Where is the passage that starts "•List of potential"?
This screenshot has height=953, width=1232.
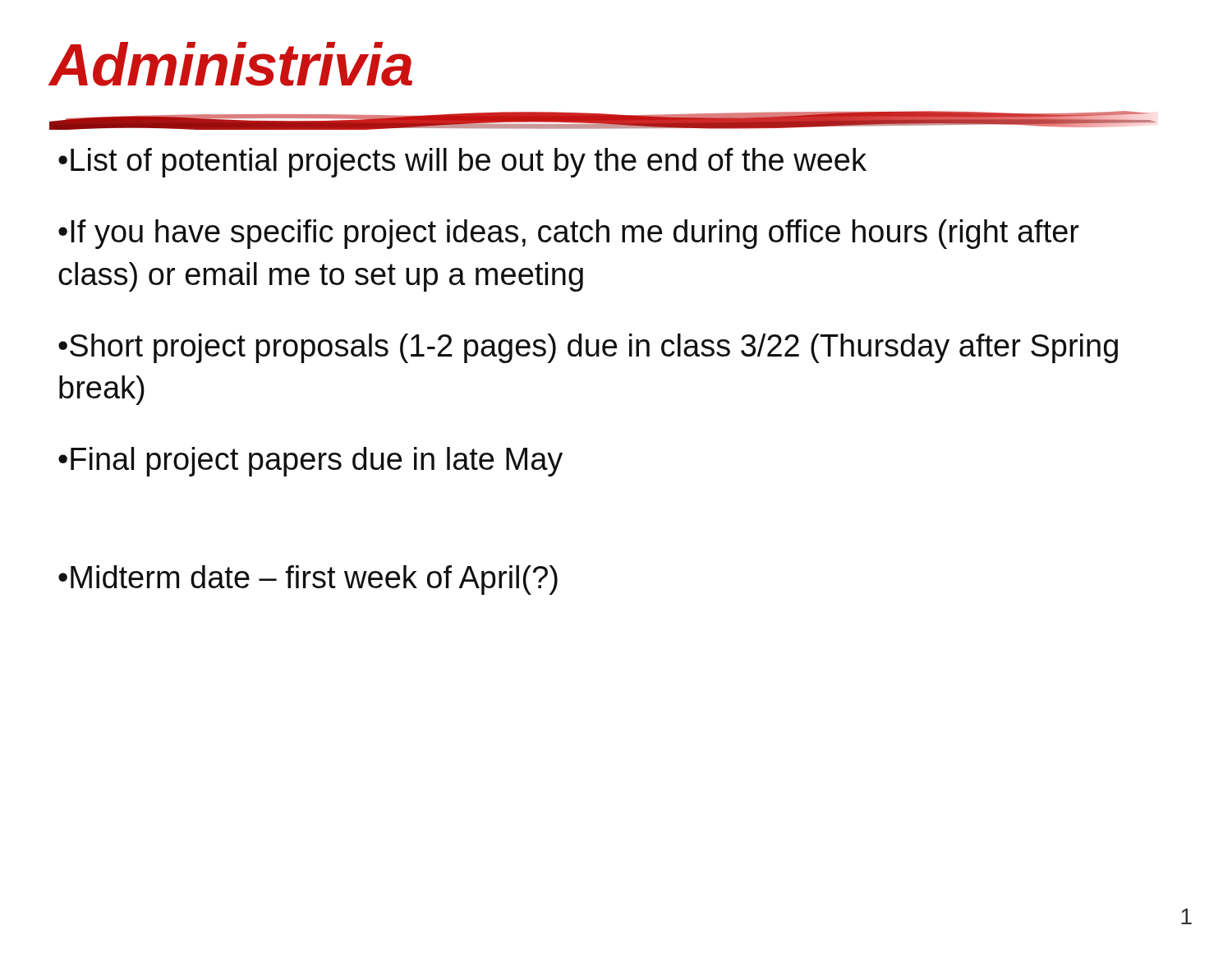[462, 160]
